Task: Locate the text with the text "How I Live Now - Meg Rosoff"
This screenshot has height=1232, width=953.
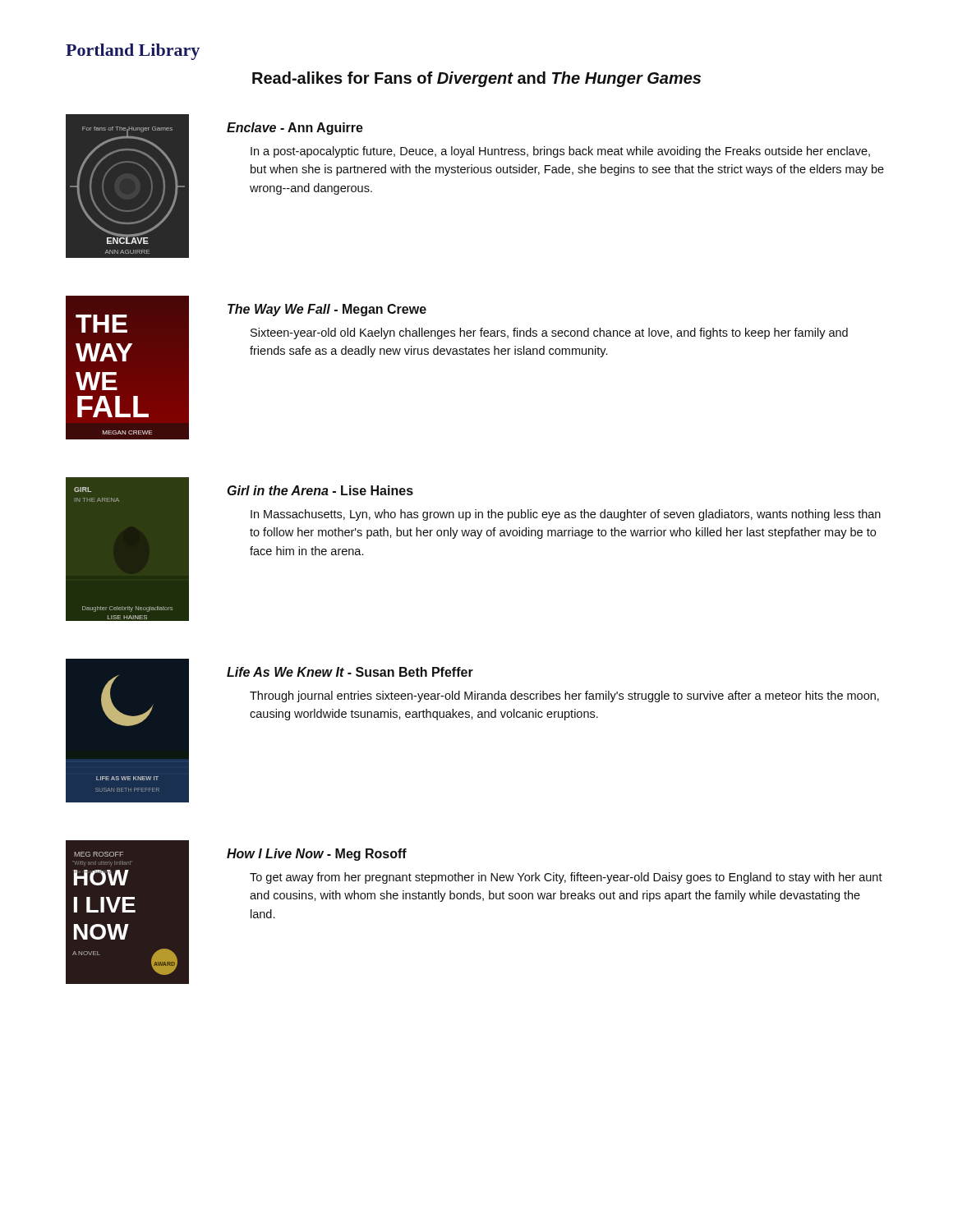Action: (317, 854)
